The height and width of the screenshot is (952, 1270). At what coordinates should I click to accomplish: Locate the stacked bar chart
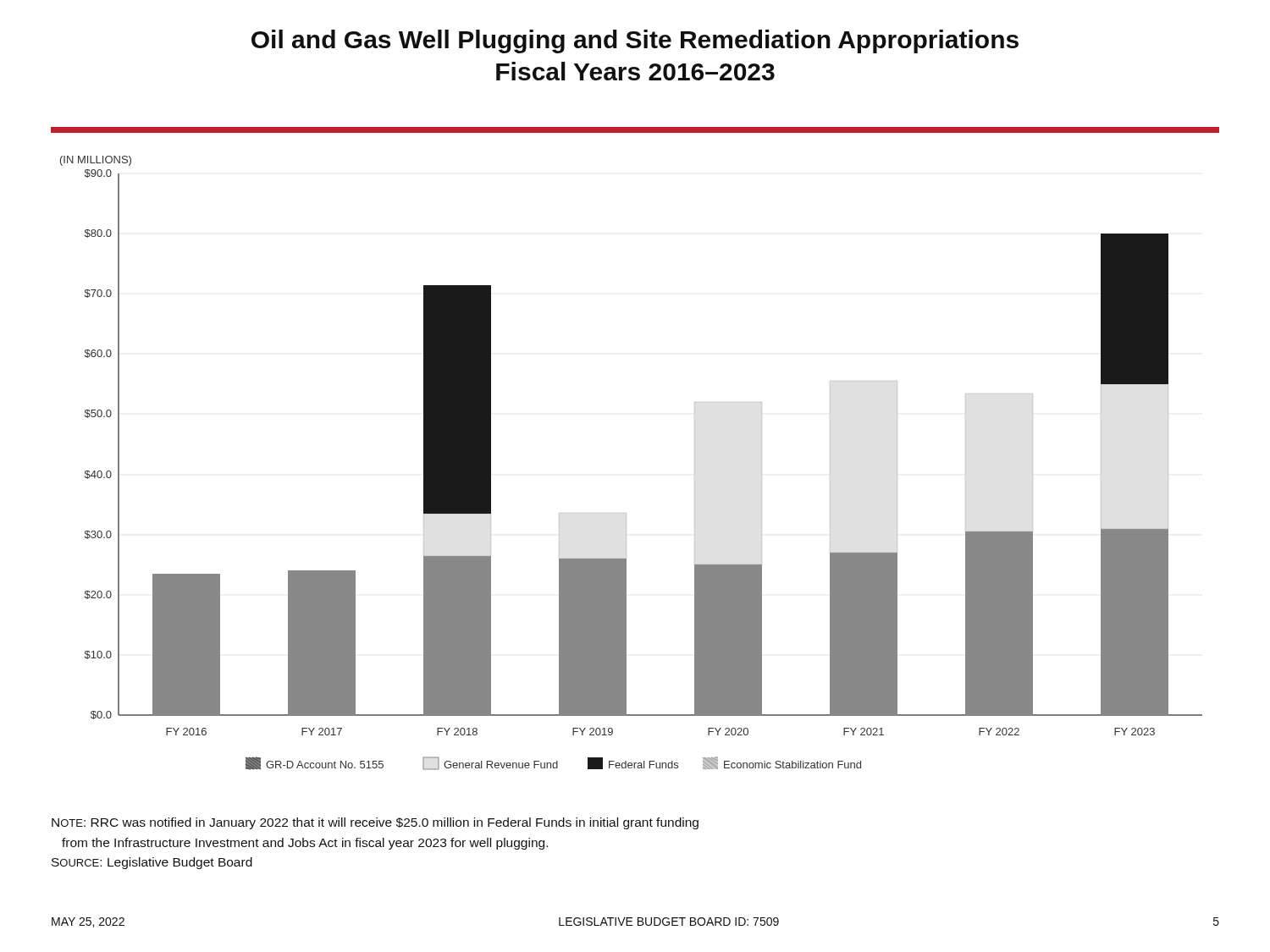tap(635, 461)
